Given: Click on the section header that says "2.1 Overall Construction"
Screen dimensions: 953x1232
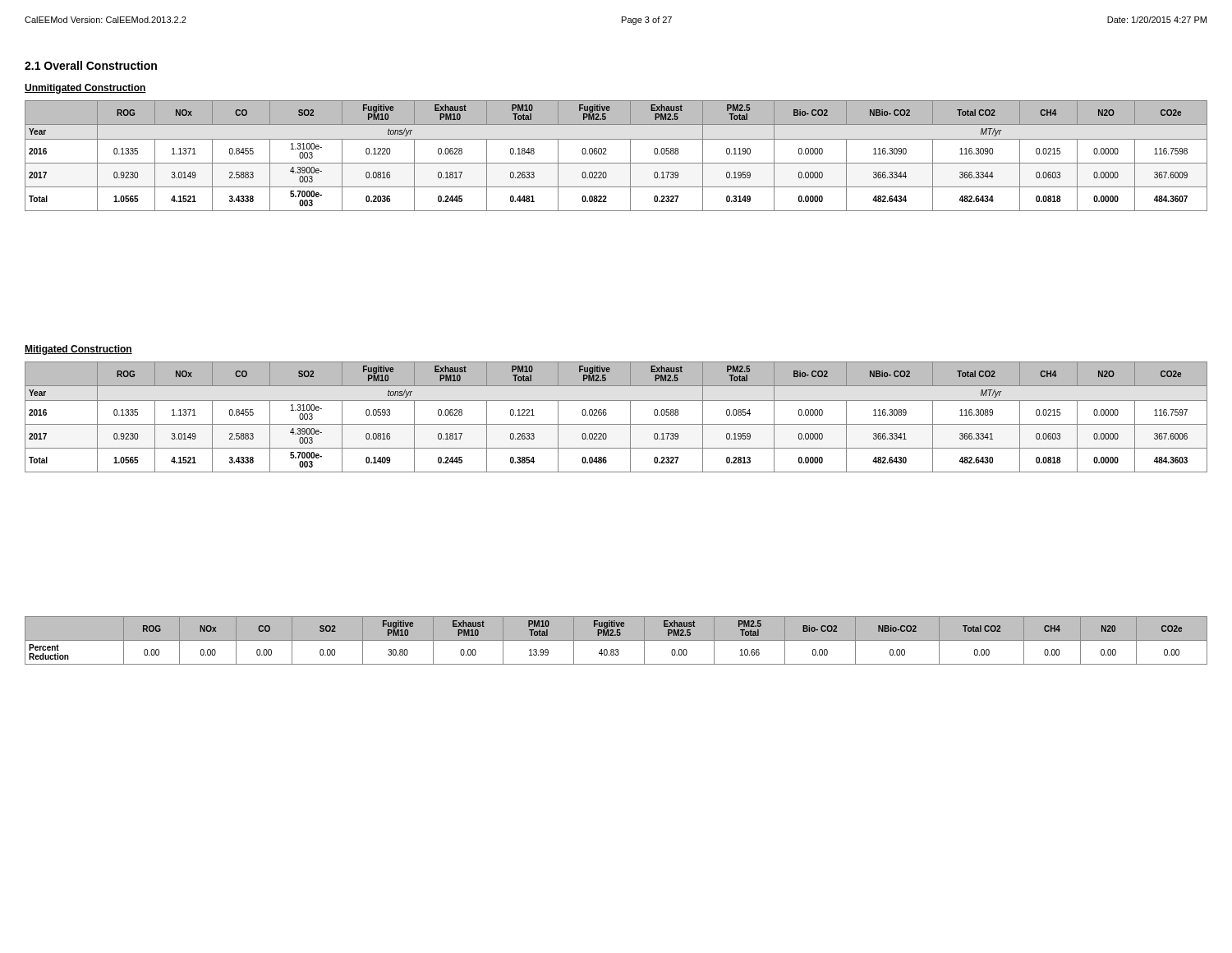Looking at the screenshot, I should point(91,66).
